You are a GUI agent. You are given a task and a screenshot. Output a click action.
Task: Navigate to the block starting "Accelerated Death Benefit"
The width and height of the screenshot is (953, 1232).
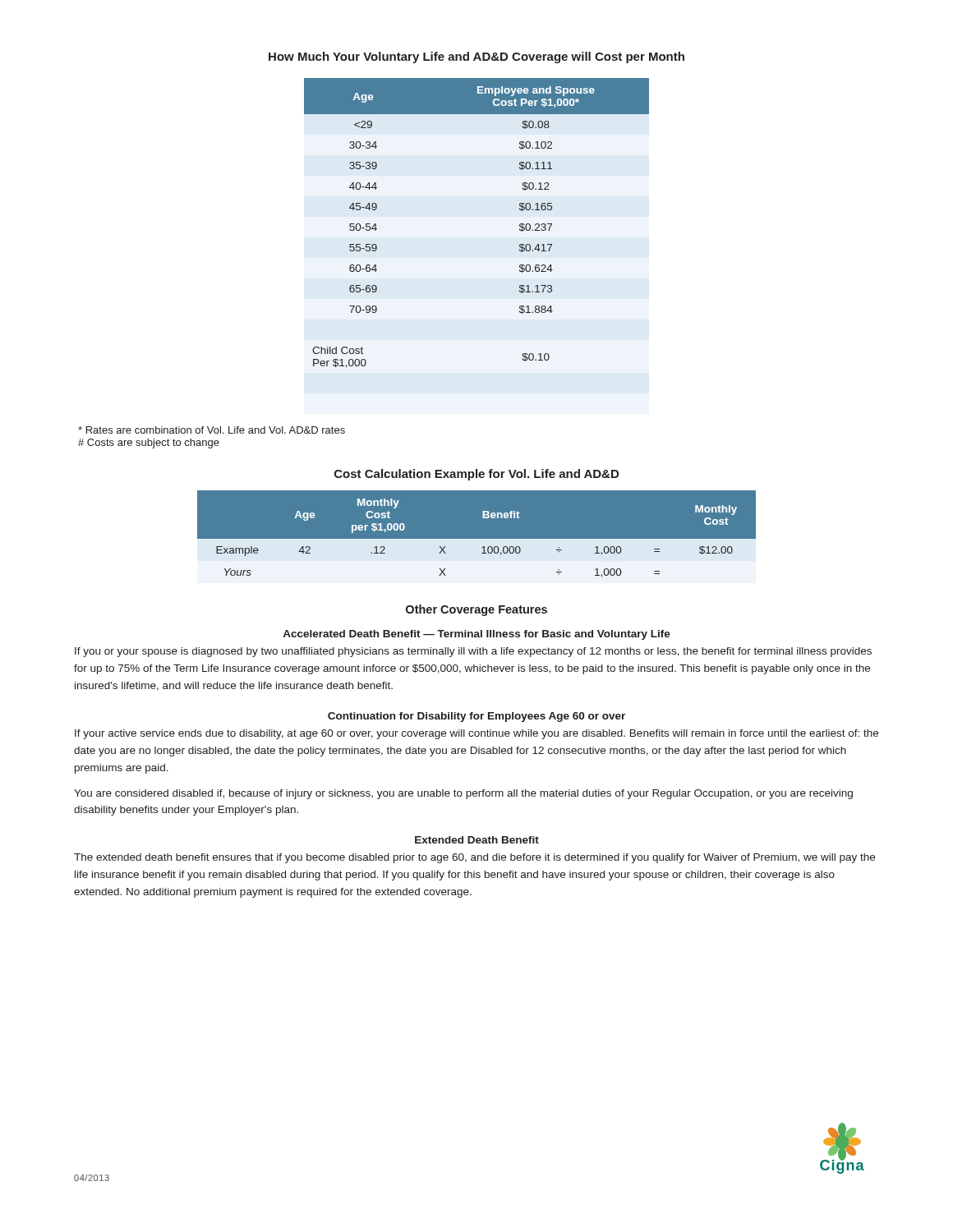[x=476, y=634]
